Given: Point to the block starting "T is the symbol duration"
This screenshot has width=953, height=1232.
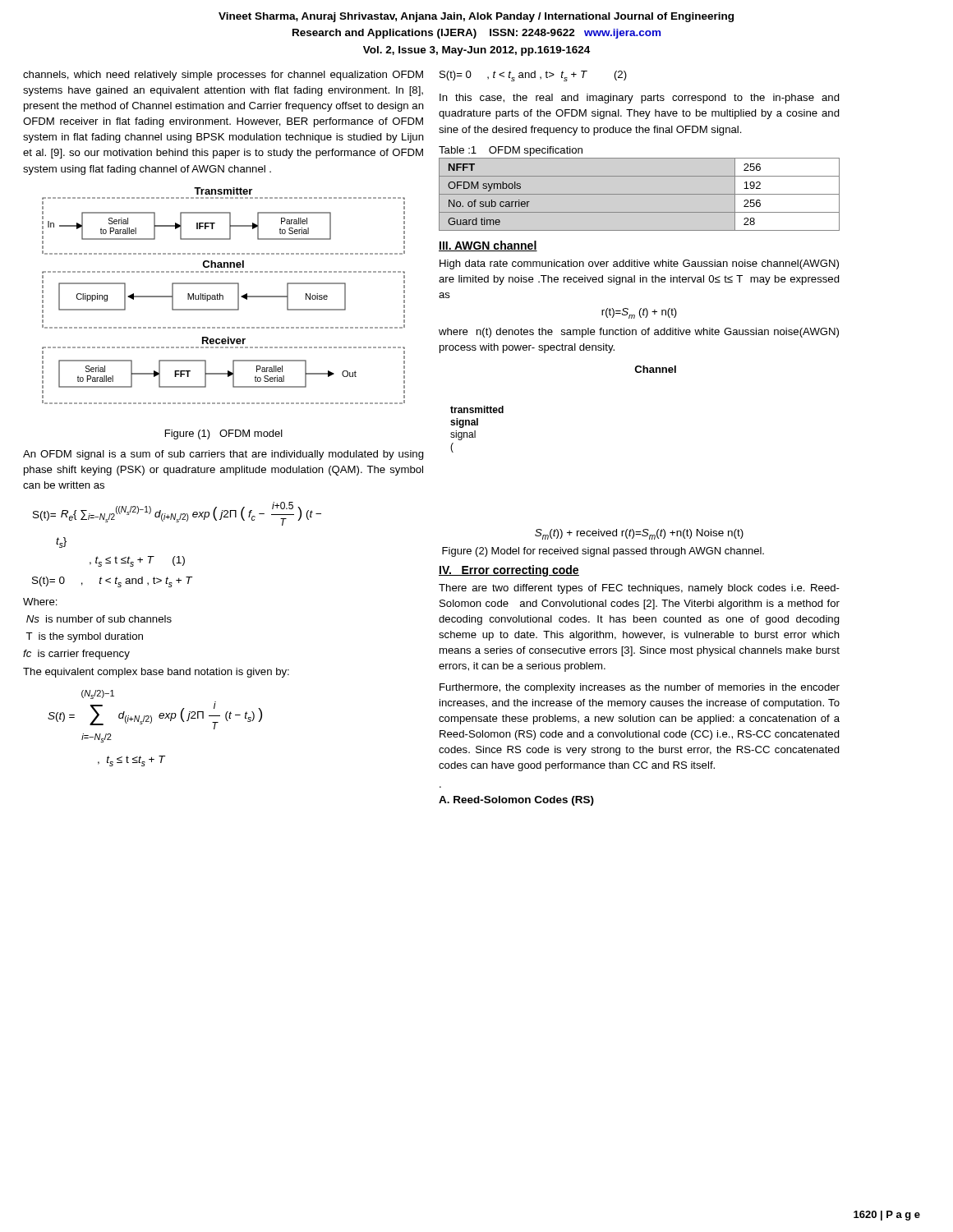Looking at the screenshot, I should (x=83, y=636).
